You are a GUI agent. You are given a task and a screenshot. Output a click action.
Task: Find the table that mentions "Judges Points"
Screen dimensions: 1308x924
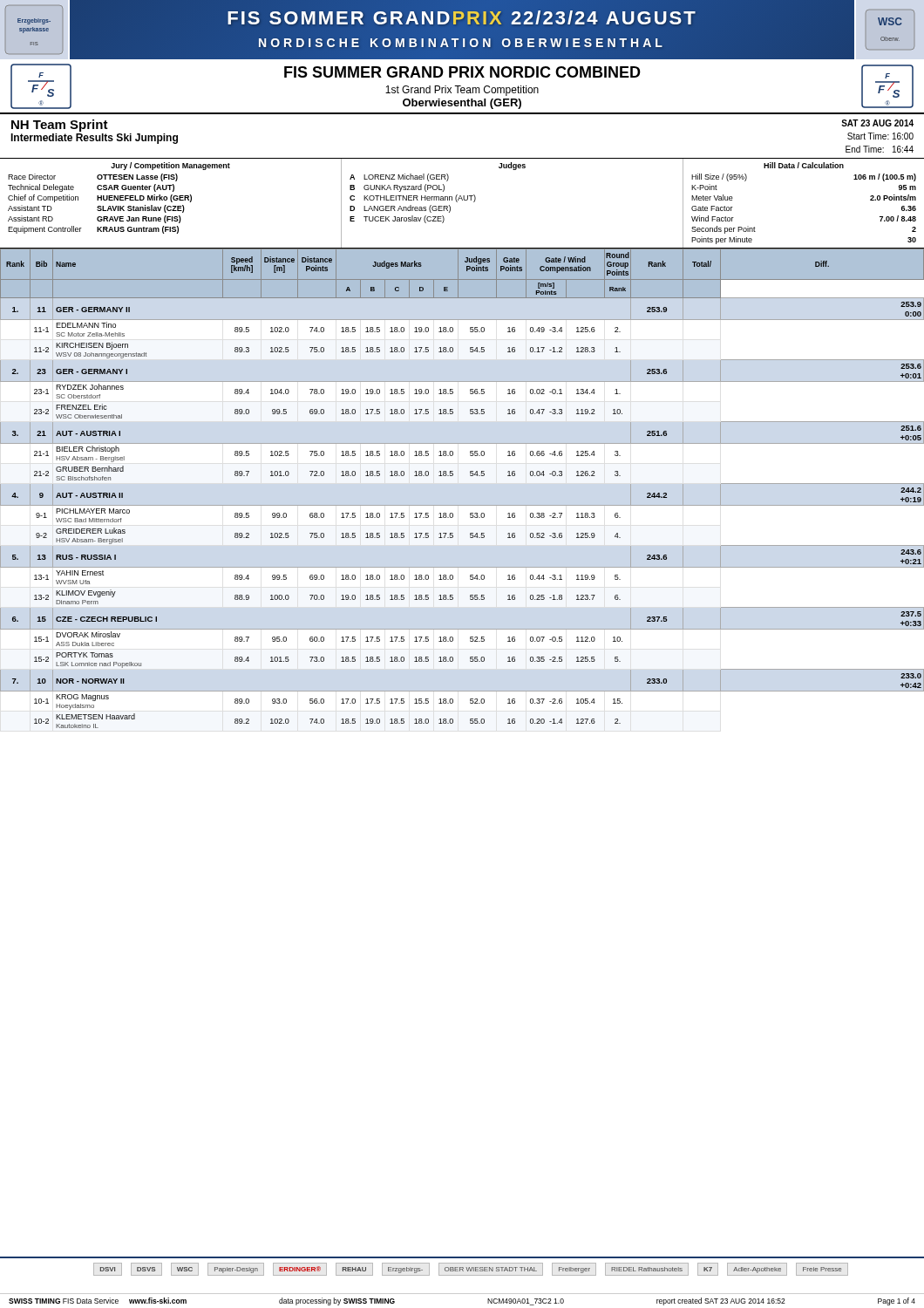[x=462, y=490]
